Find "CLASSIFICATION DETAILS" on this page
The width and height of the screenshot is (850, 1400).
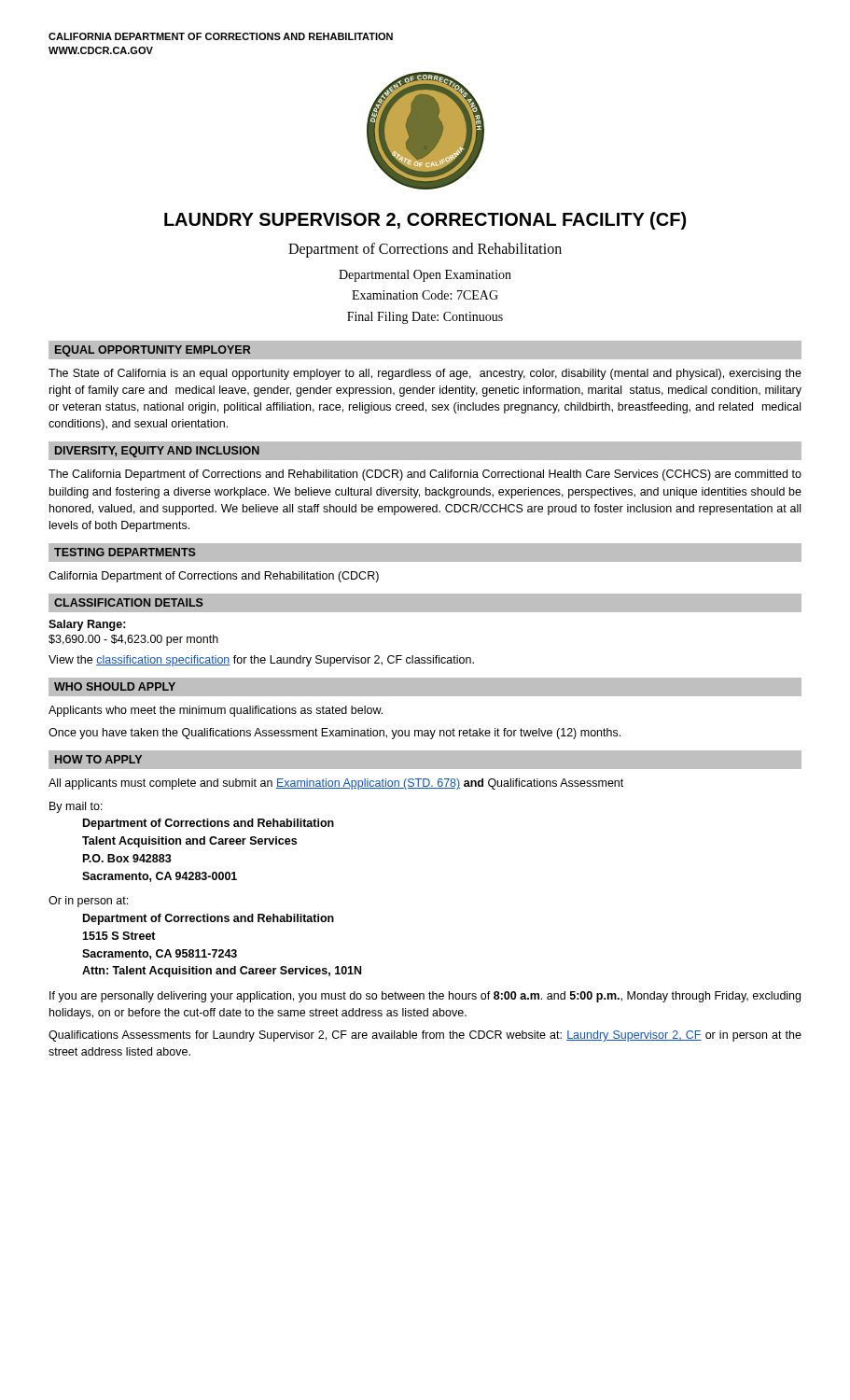[129, 603]
